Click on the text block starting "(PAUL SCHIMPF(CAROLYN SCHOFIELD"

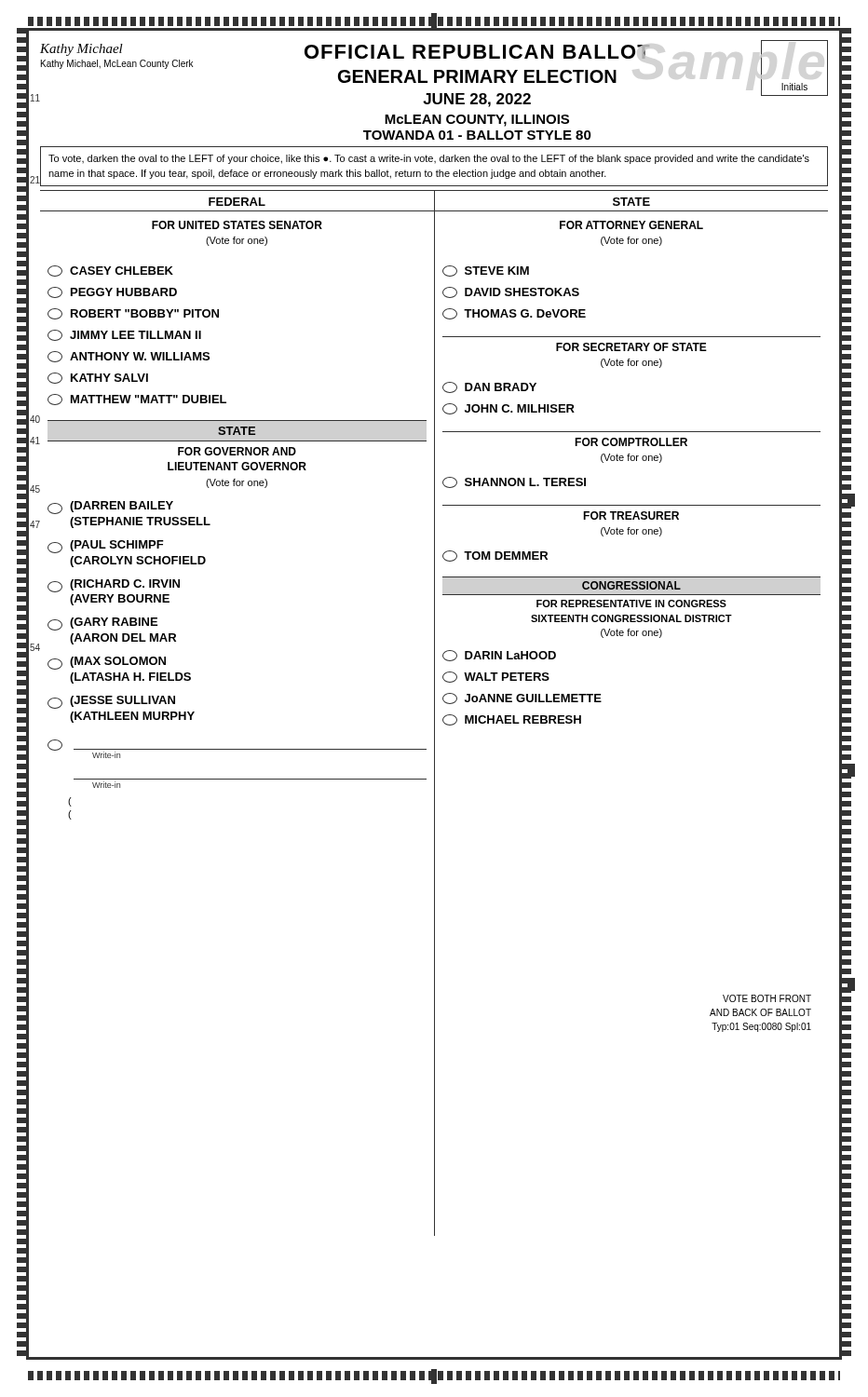pos(127,553)
